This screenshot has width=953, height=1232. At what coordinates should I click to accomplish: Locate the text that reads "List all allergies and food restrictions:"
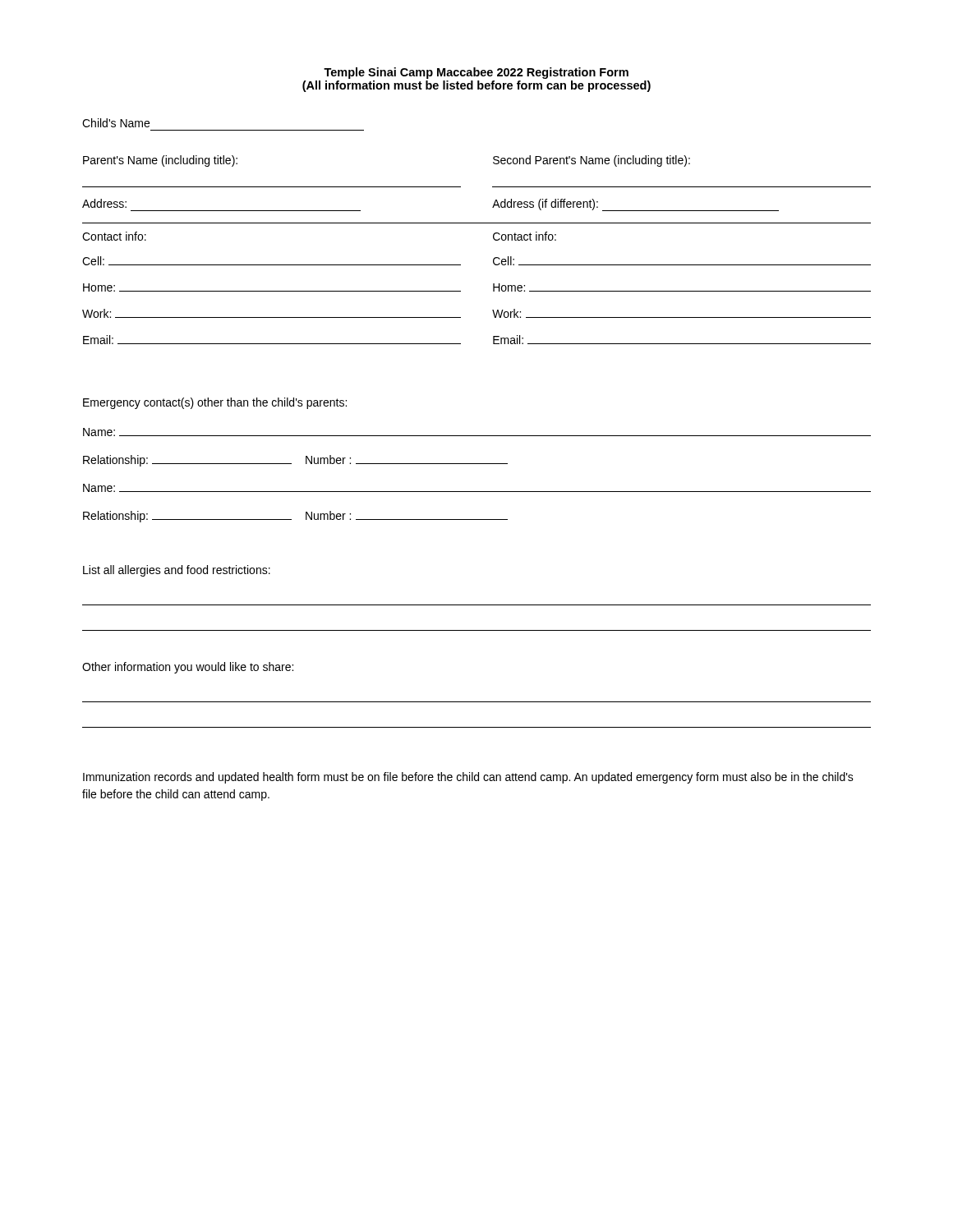(476, 597)
